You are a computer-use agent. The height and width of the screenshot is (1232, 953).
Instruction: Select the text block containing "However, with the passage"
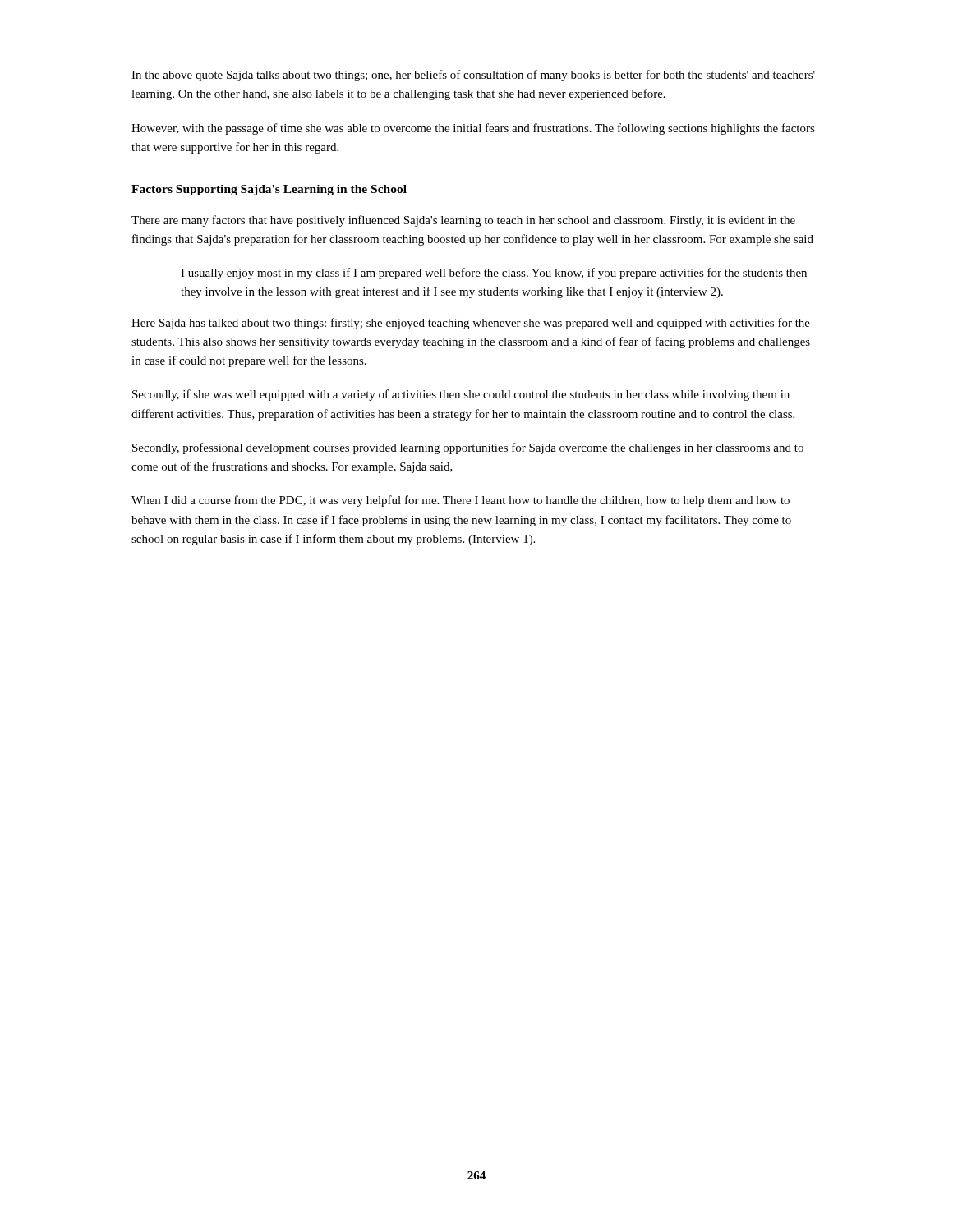click(x=473, y=137)
